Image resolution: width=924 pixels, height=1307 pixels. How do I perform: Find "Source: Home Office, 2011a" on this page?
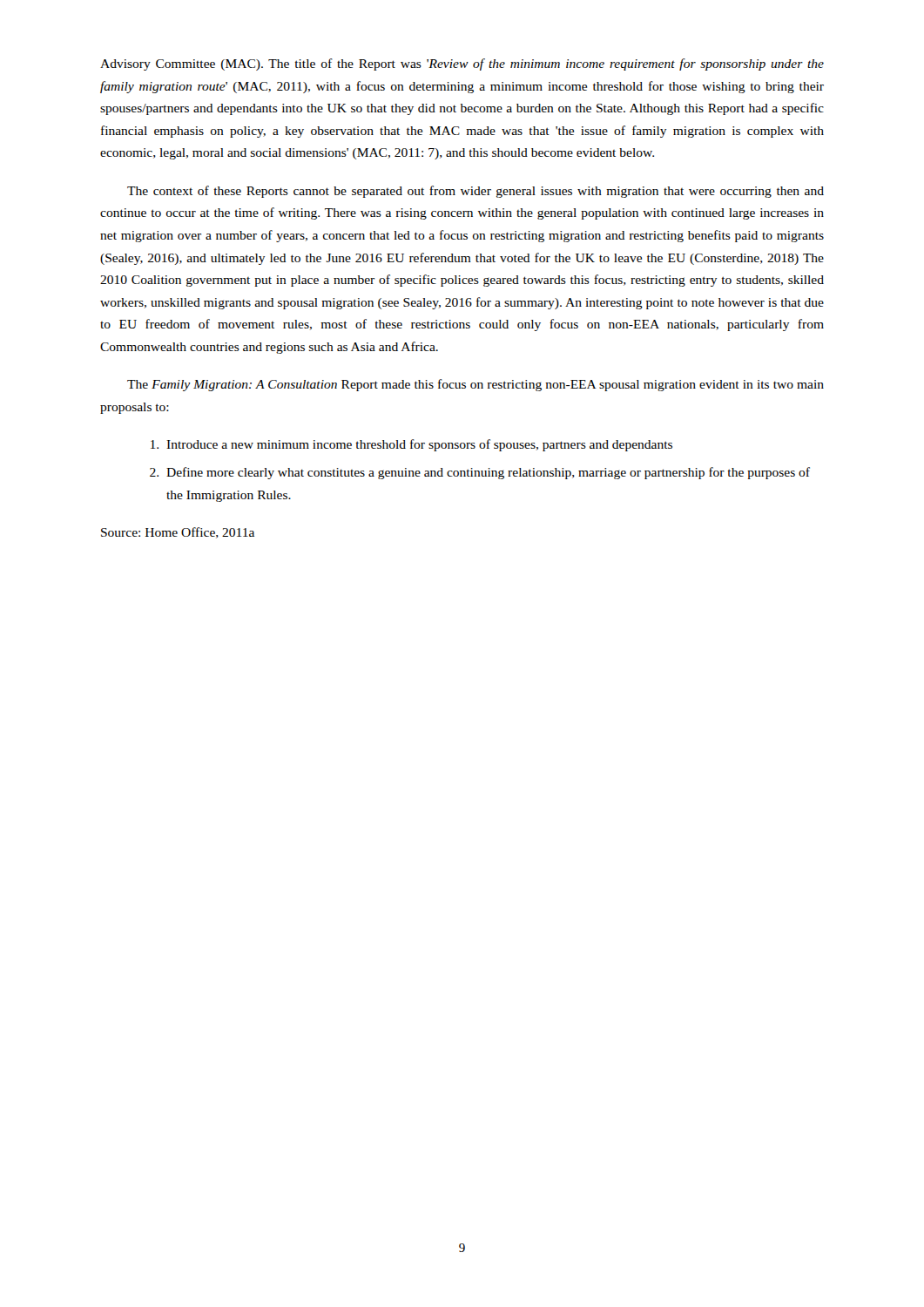(177, 532)
